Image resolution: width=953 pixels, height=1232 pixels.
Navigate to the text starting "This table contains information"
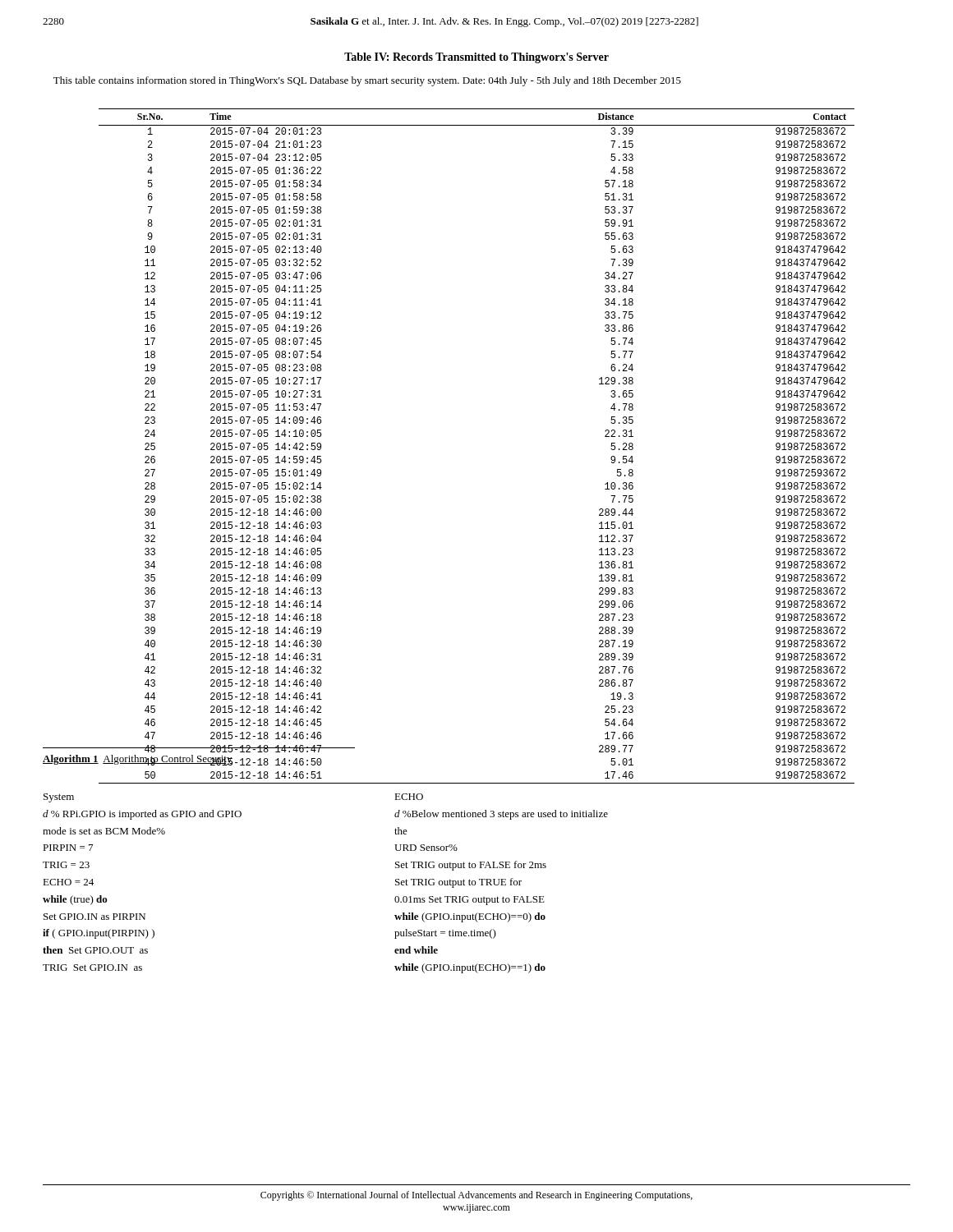click(x=362, y=80)
